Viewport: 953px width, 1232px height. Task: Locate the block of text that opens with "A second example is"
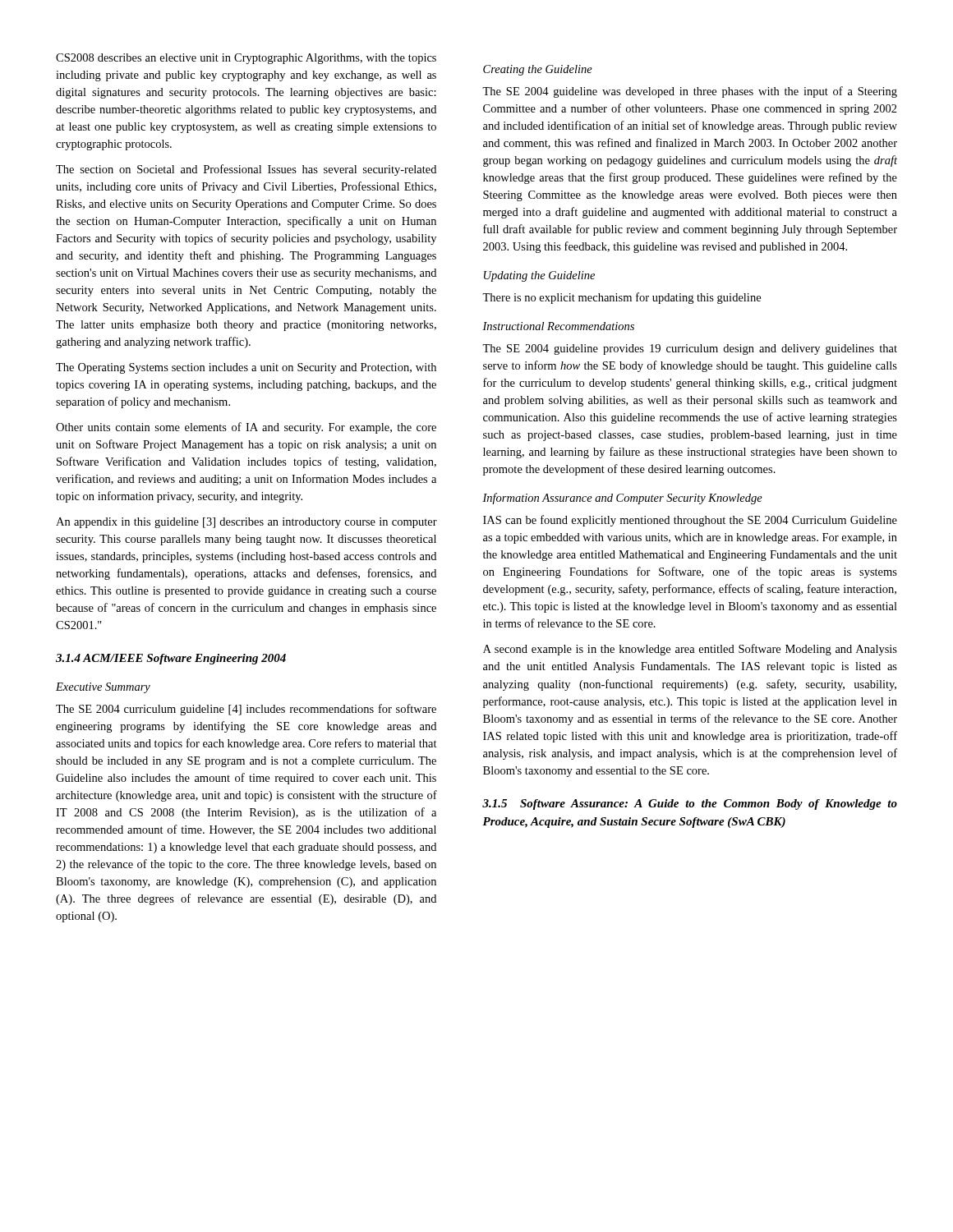[690, 710]
